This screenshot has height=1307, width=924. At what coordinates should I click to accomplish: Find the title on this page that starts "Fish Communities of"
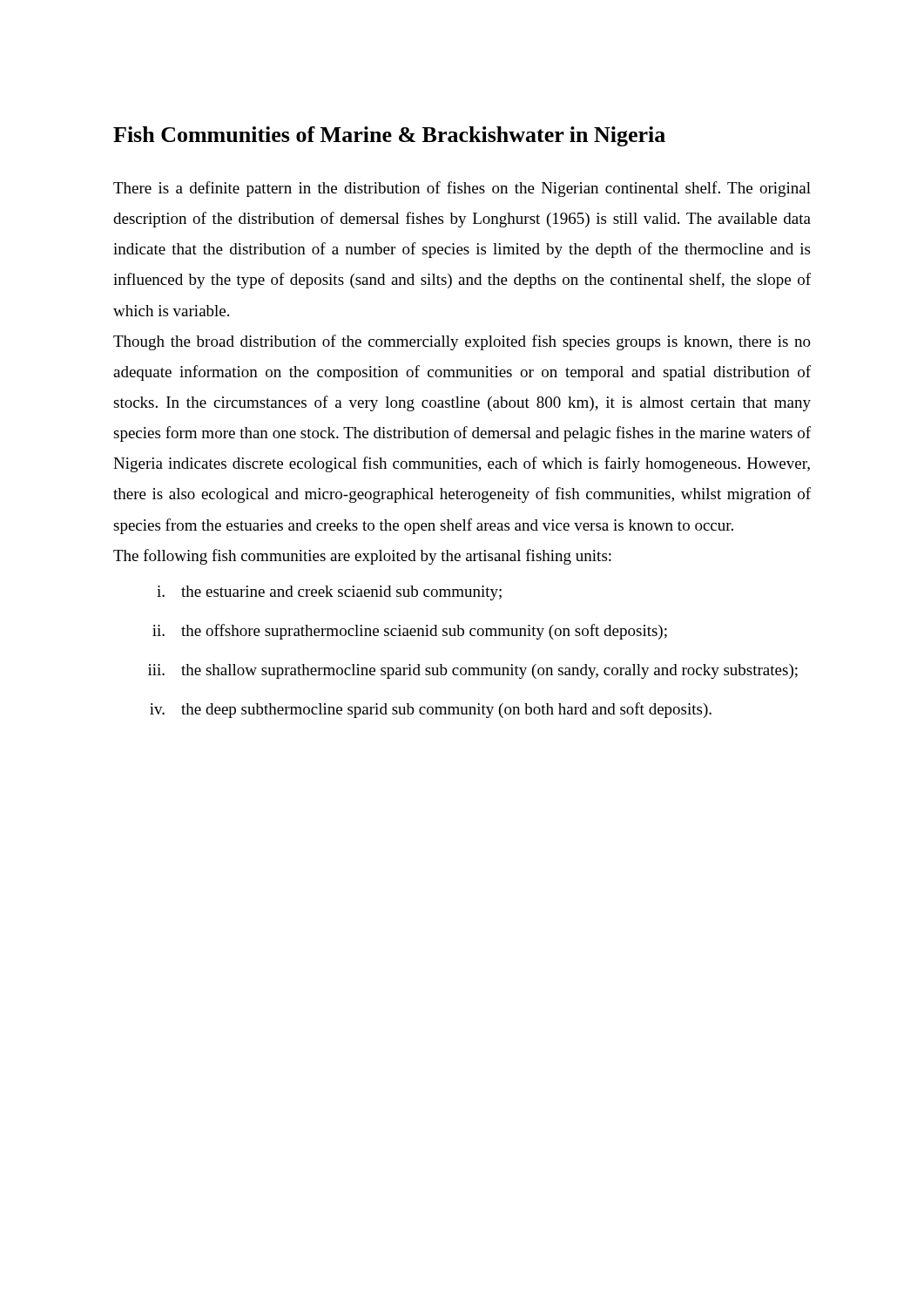tap(389, 135)
